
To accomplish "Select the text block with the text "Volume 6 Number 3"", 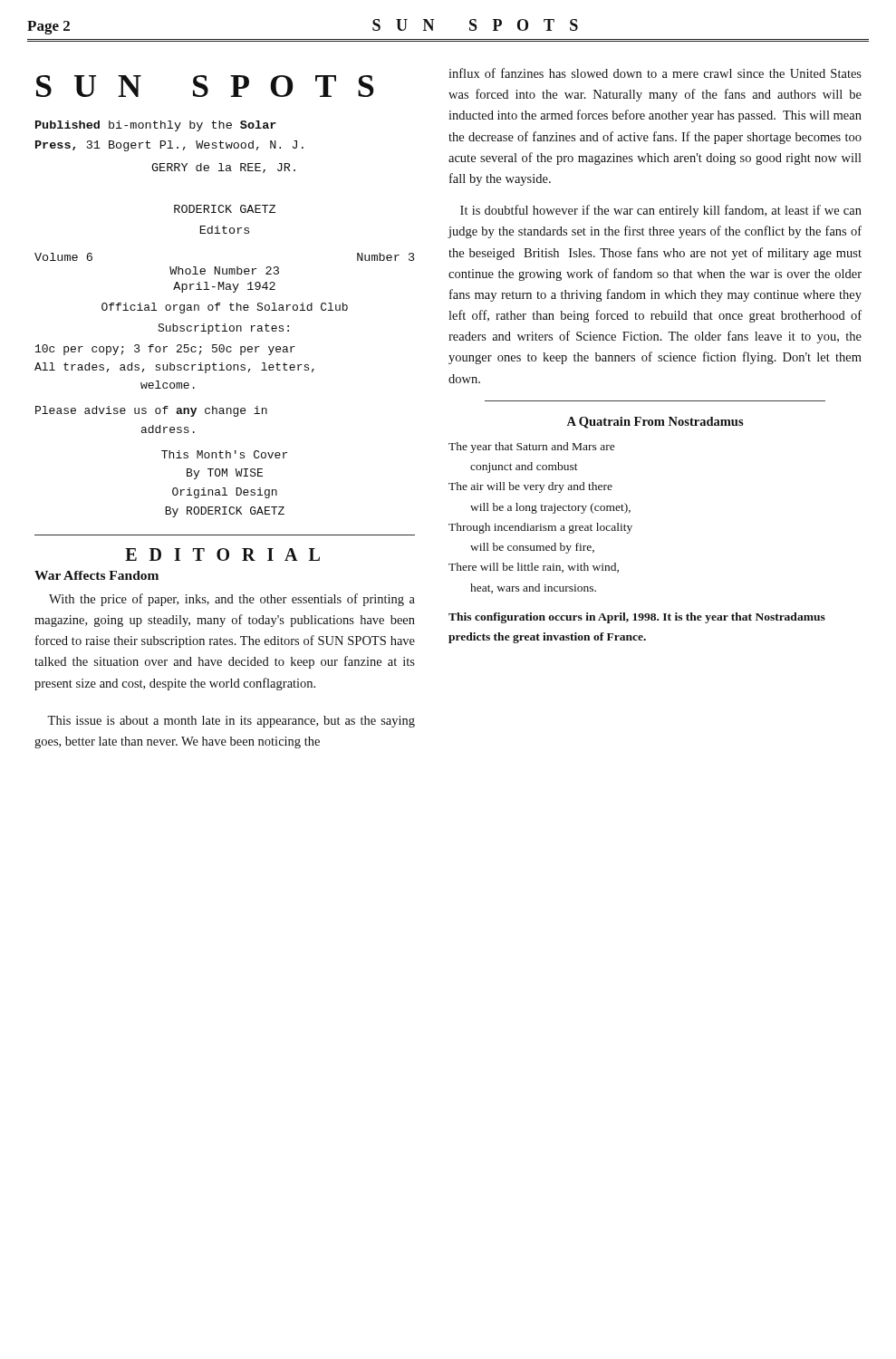I will pyautogui.click(x=225, y=272).
